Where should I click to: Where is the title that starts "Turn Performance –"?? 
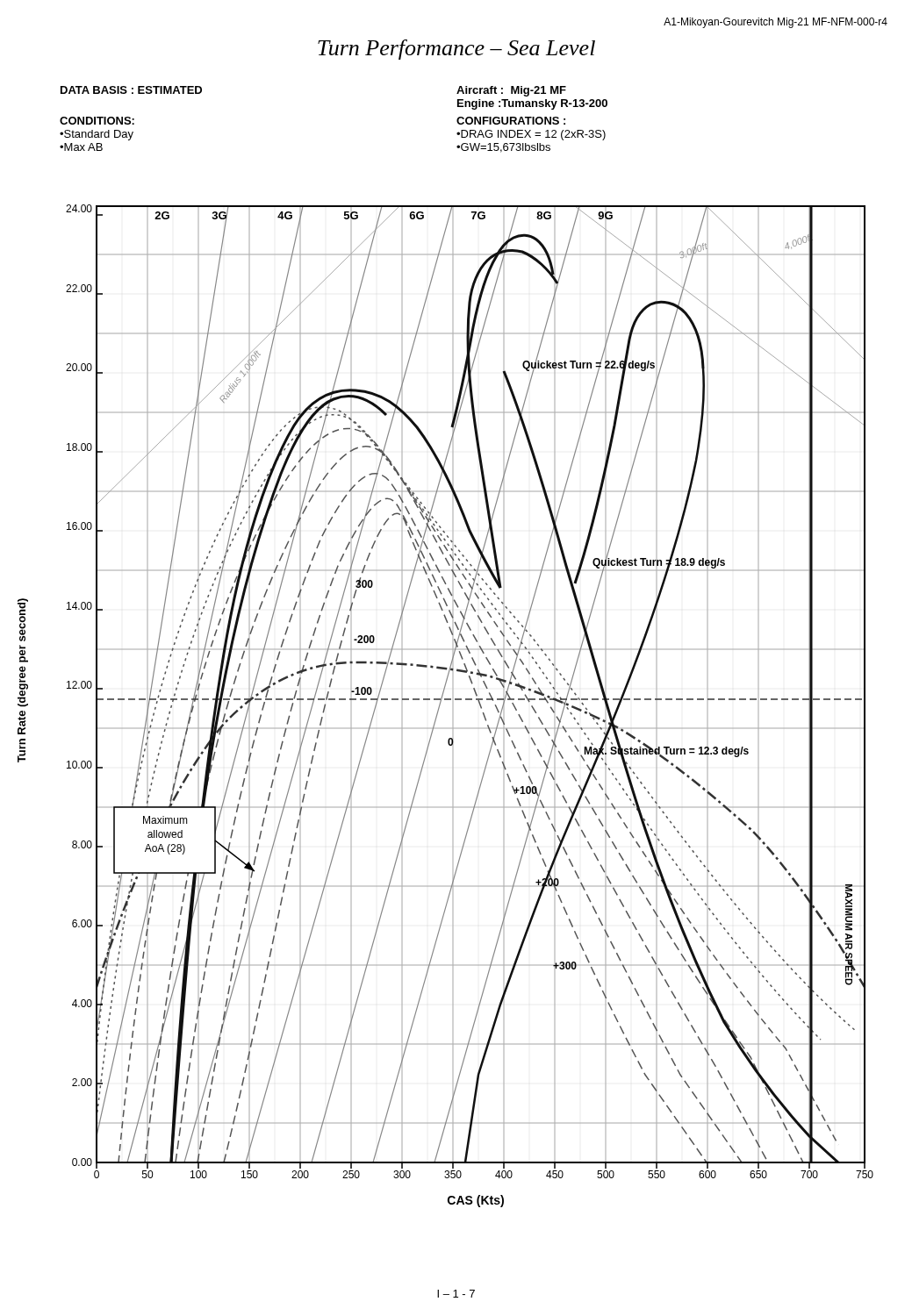456,48
